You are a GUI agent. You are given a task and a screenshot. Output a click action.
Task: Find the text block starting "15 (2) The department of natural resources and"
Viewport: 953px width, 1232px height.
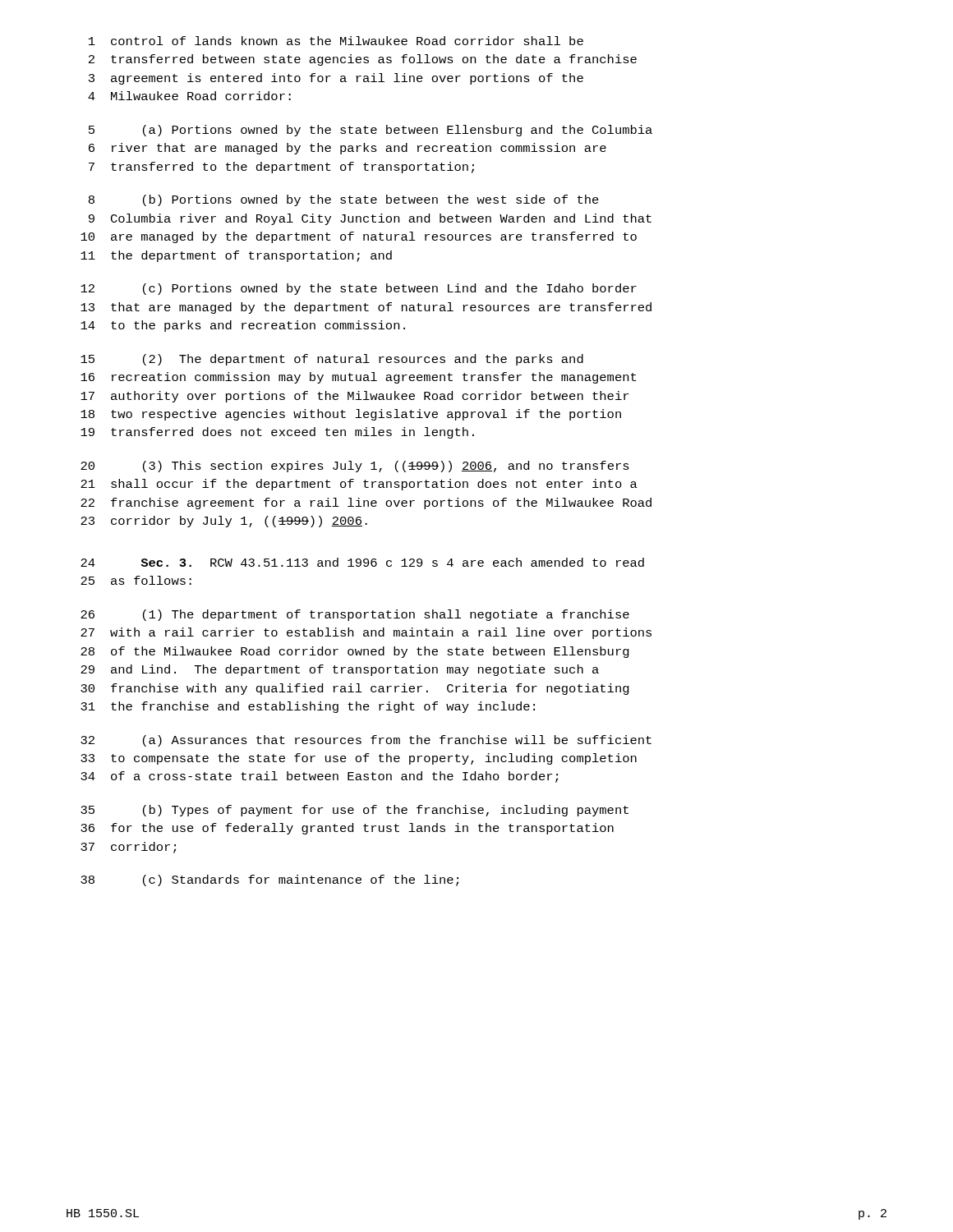coord(476,397)
